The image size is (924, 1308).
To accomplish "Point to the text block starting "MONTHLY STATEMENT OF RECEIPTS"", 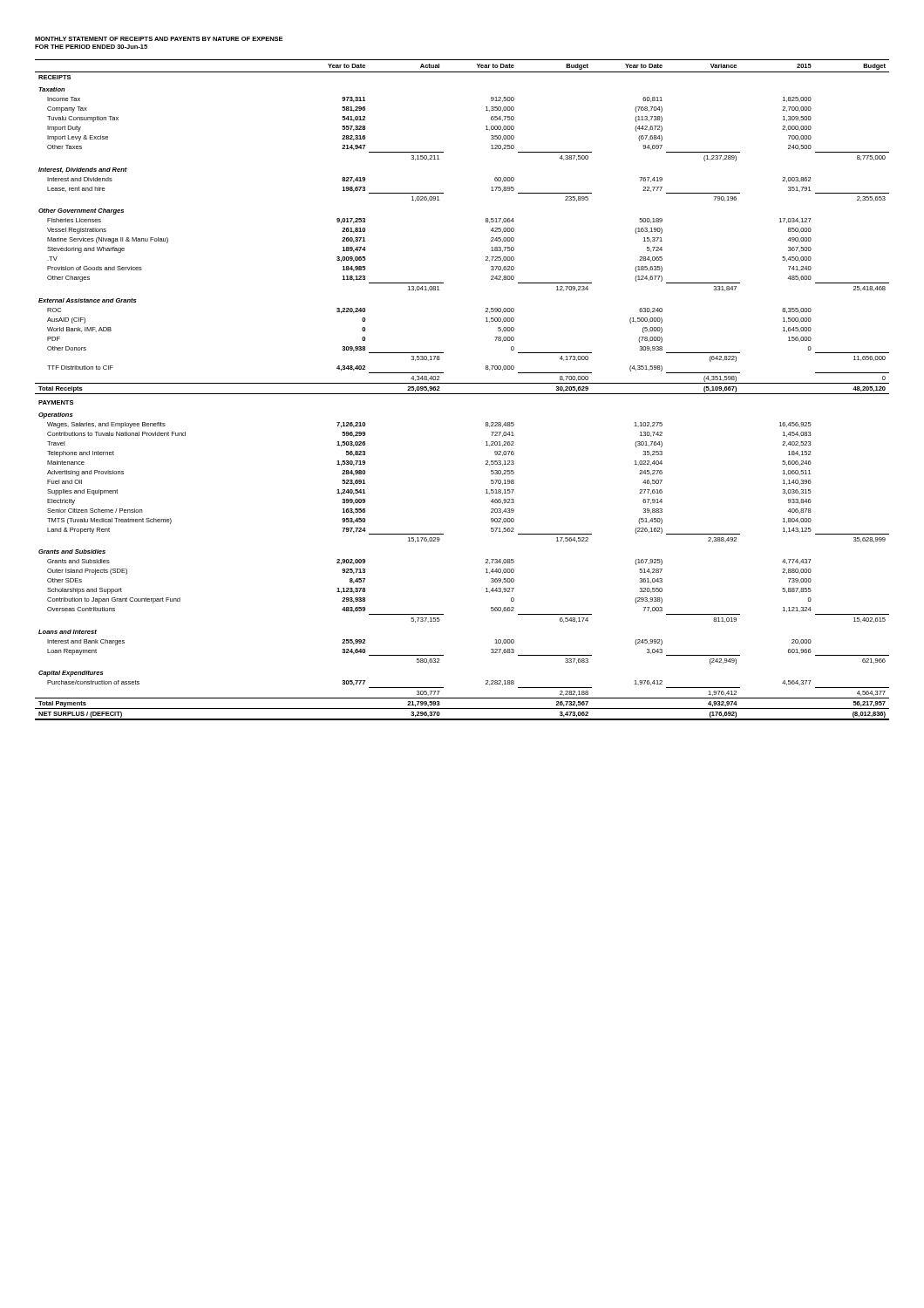I will [159, 39].
